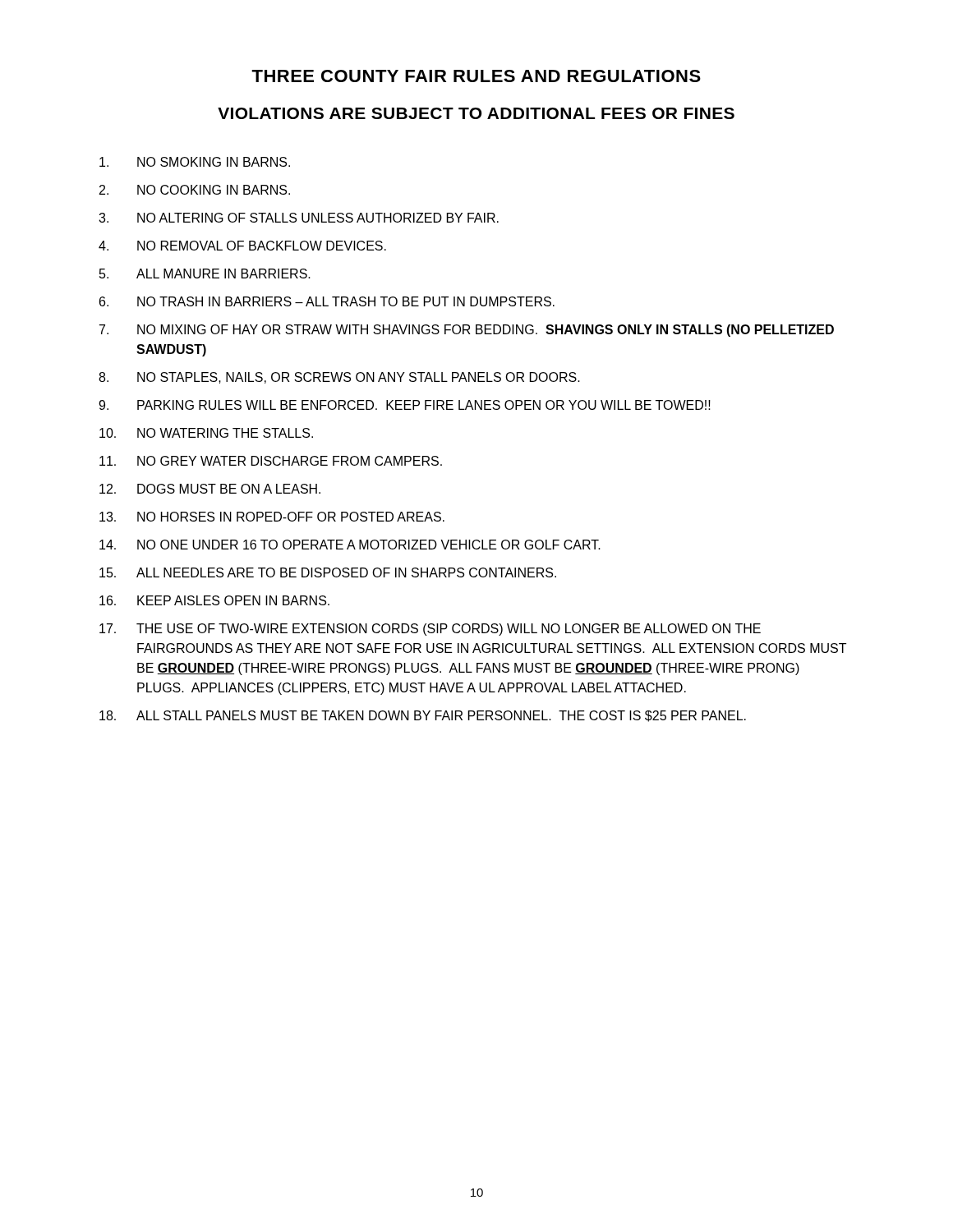953x1232 pixels.
Task: Find the block starting "9. PARKING RULES WILL BE ENFORCED."
Action: tap(476, 406)
